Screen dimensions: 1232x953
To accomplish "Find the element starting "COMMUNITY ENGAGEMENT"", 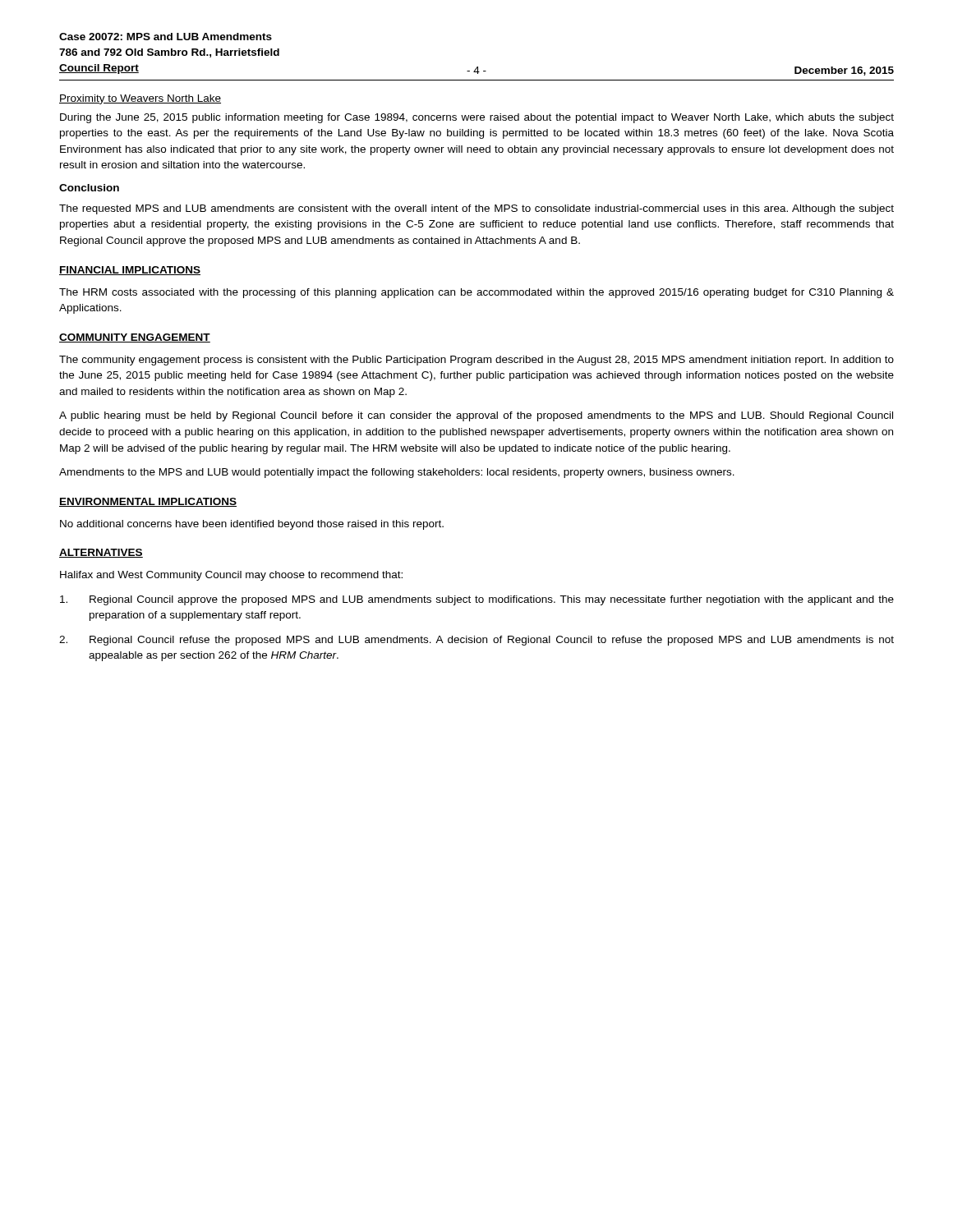I will click(135, 337).
